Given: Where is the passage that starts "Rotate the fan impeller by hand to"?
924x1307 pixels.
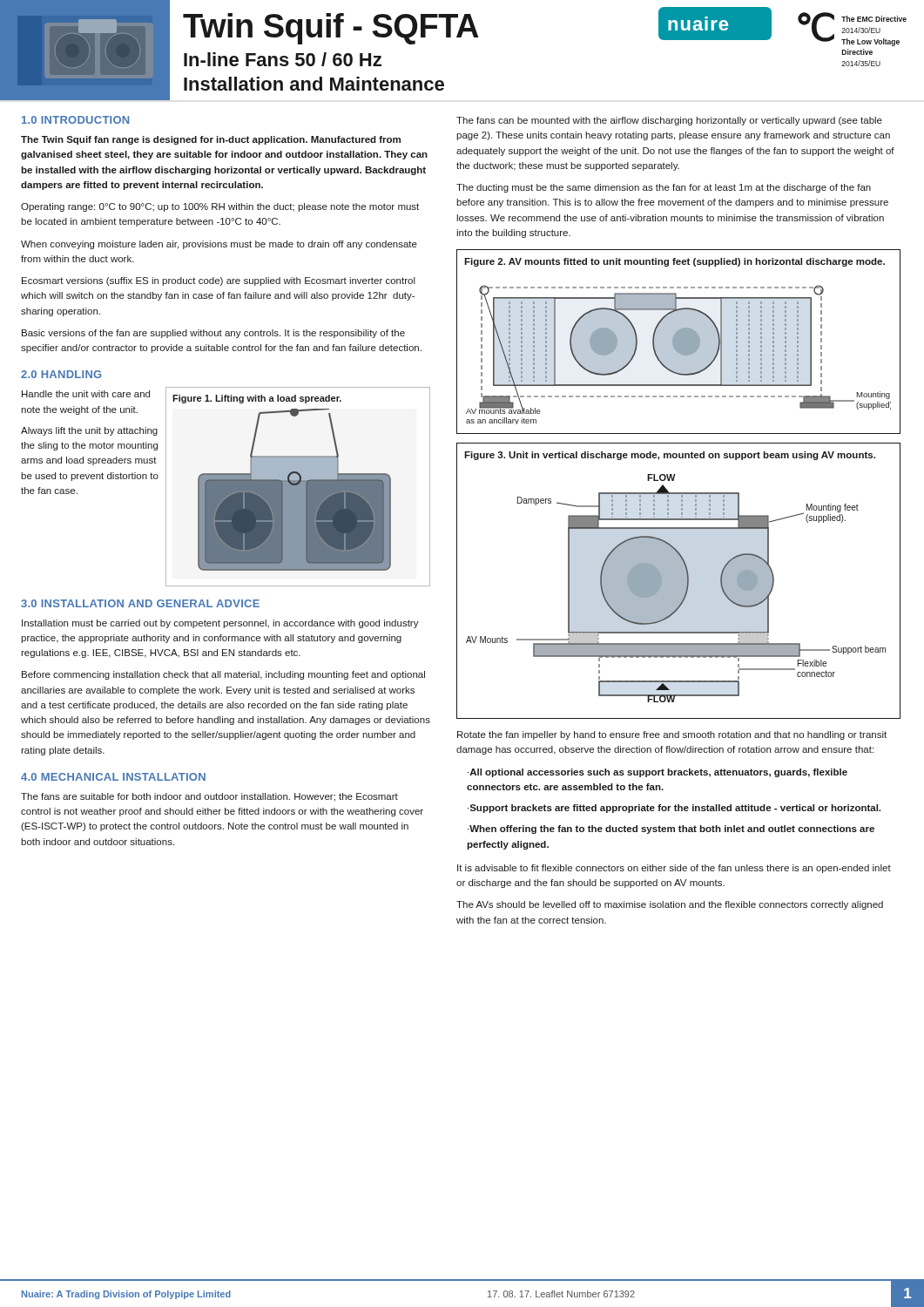Looking at the screenshot, I should [x=672, y=742].
